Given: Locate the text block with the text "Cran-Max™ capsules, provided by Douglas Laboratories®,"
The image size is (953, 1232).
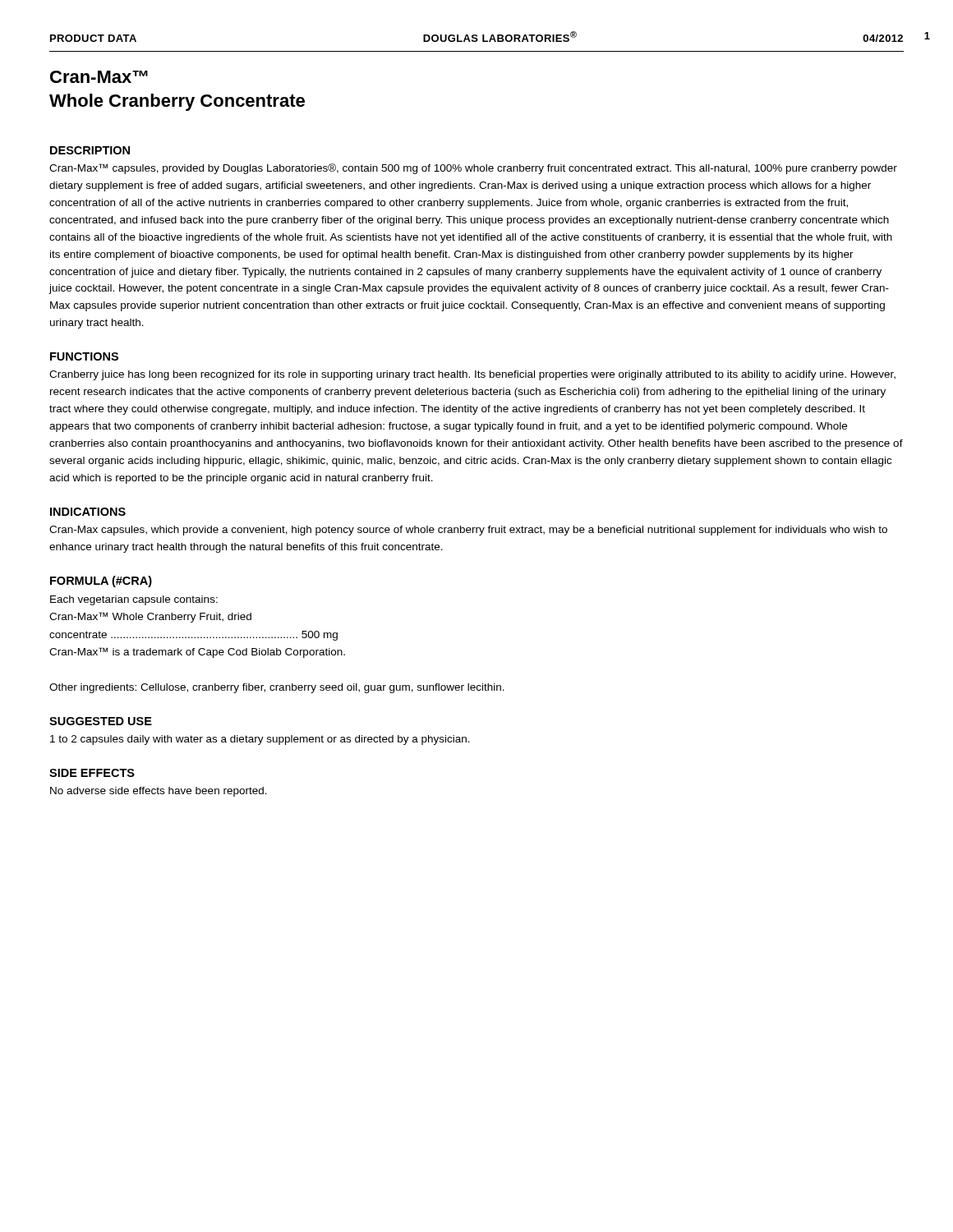Looking at the screenshot, I should pyautogui.click(x=473, y=245).
